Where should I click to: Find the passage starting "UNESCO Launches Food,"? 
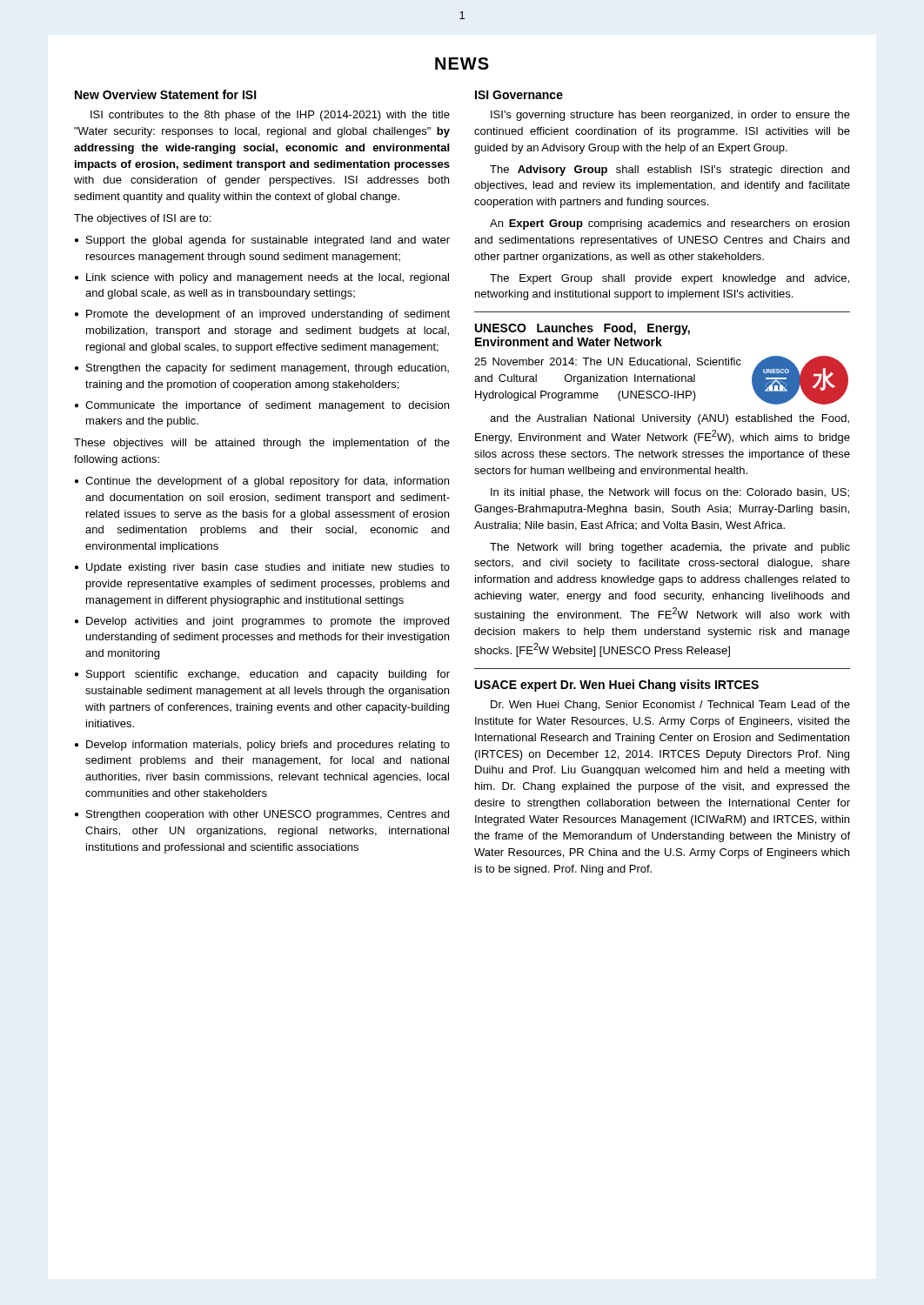click(582, 335)
